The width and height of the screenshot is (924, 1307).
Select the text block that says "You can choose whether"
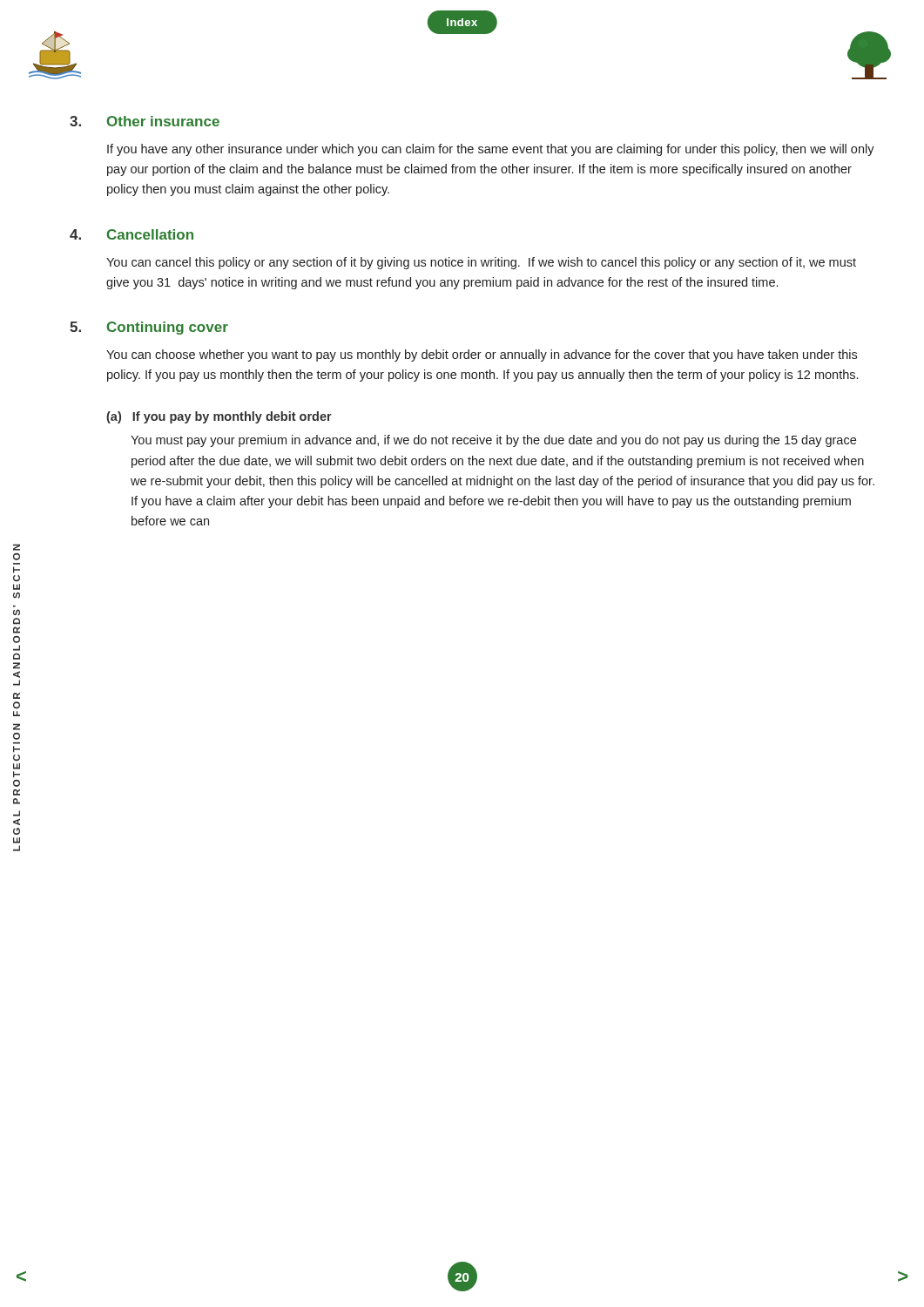coord(483,365)
